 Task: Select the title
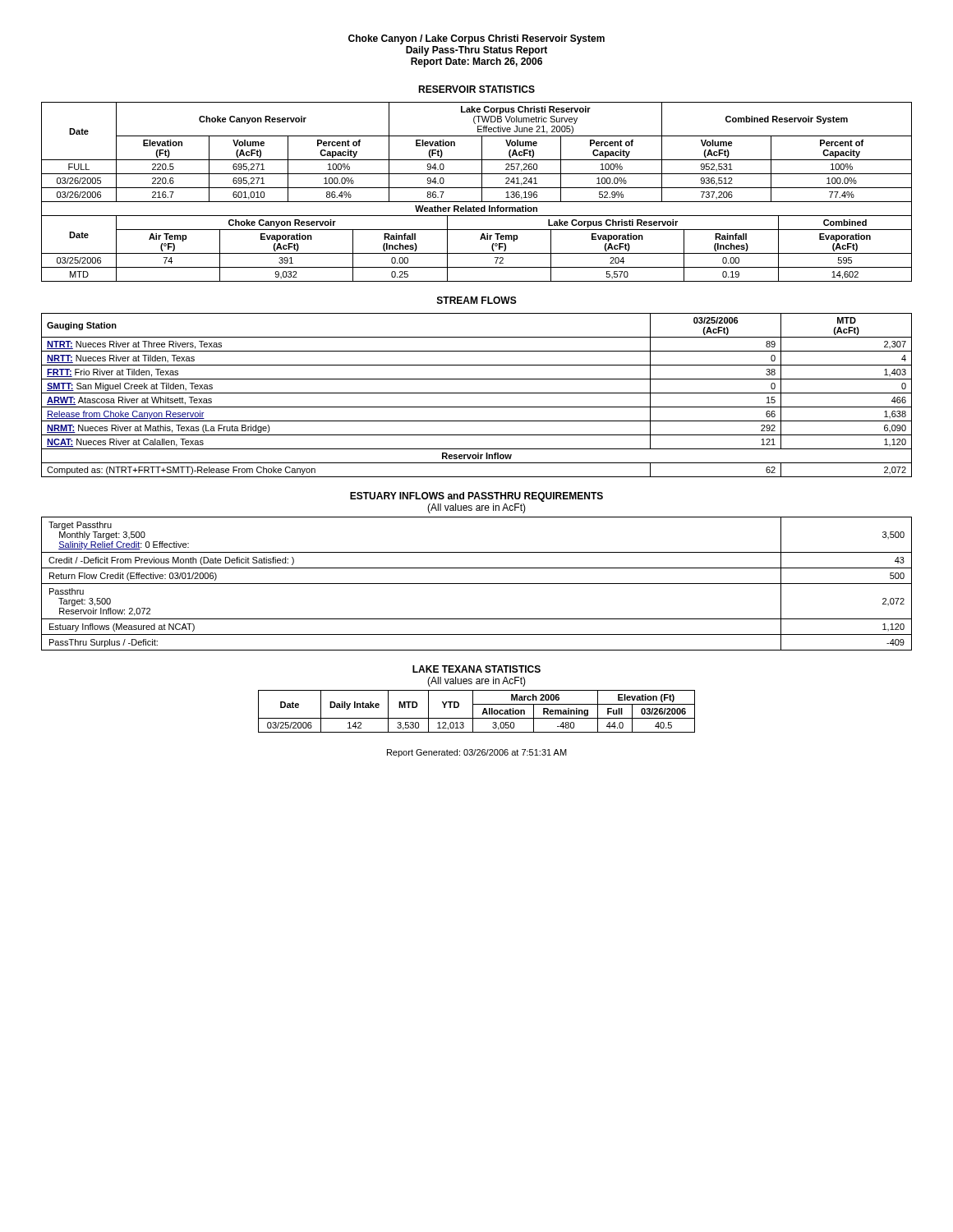[476, 50]
